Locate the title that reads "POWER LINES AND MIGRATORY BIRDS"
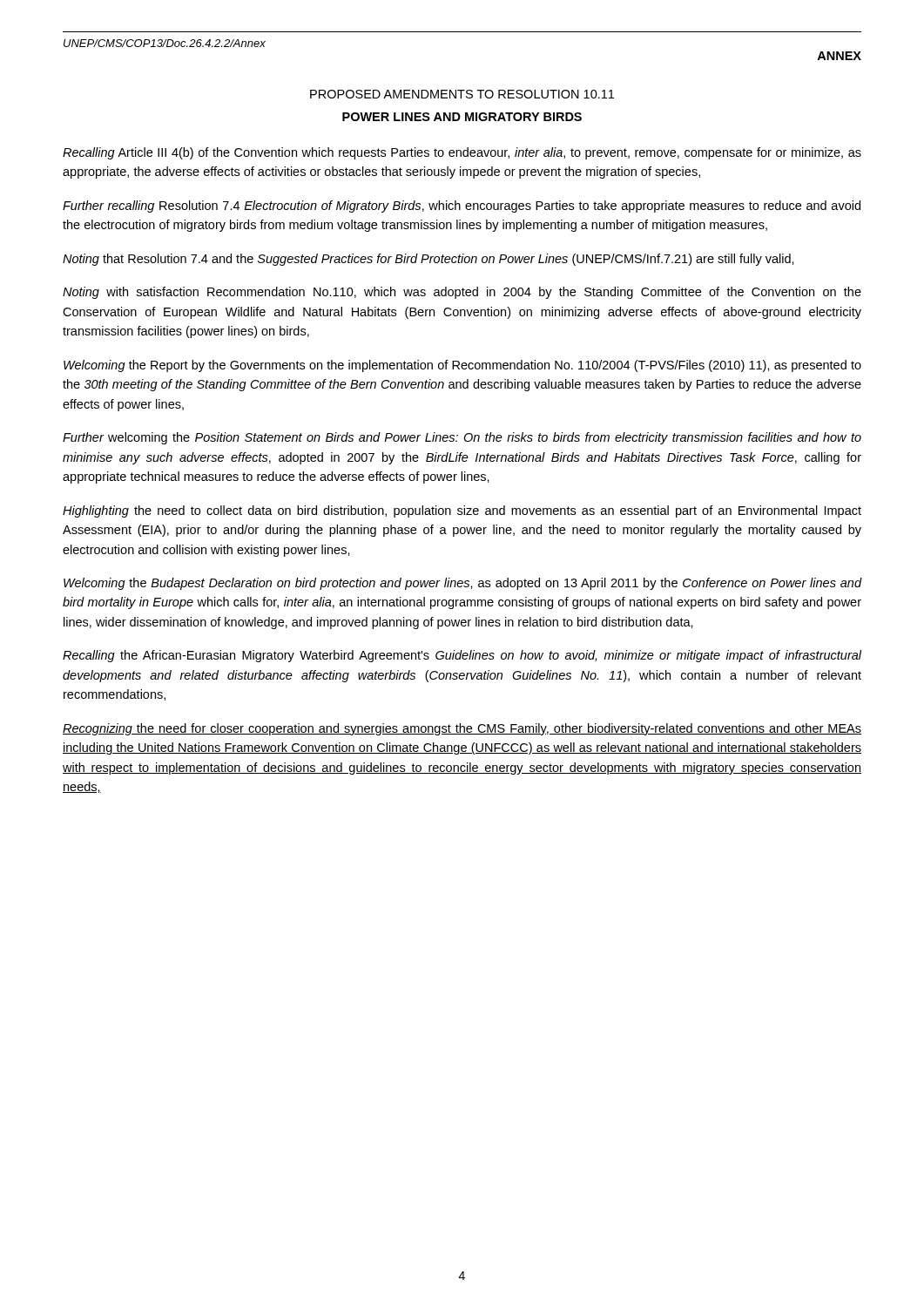Viewport: 924px width, 1307px height. coord(462,117)
